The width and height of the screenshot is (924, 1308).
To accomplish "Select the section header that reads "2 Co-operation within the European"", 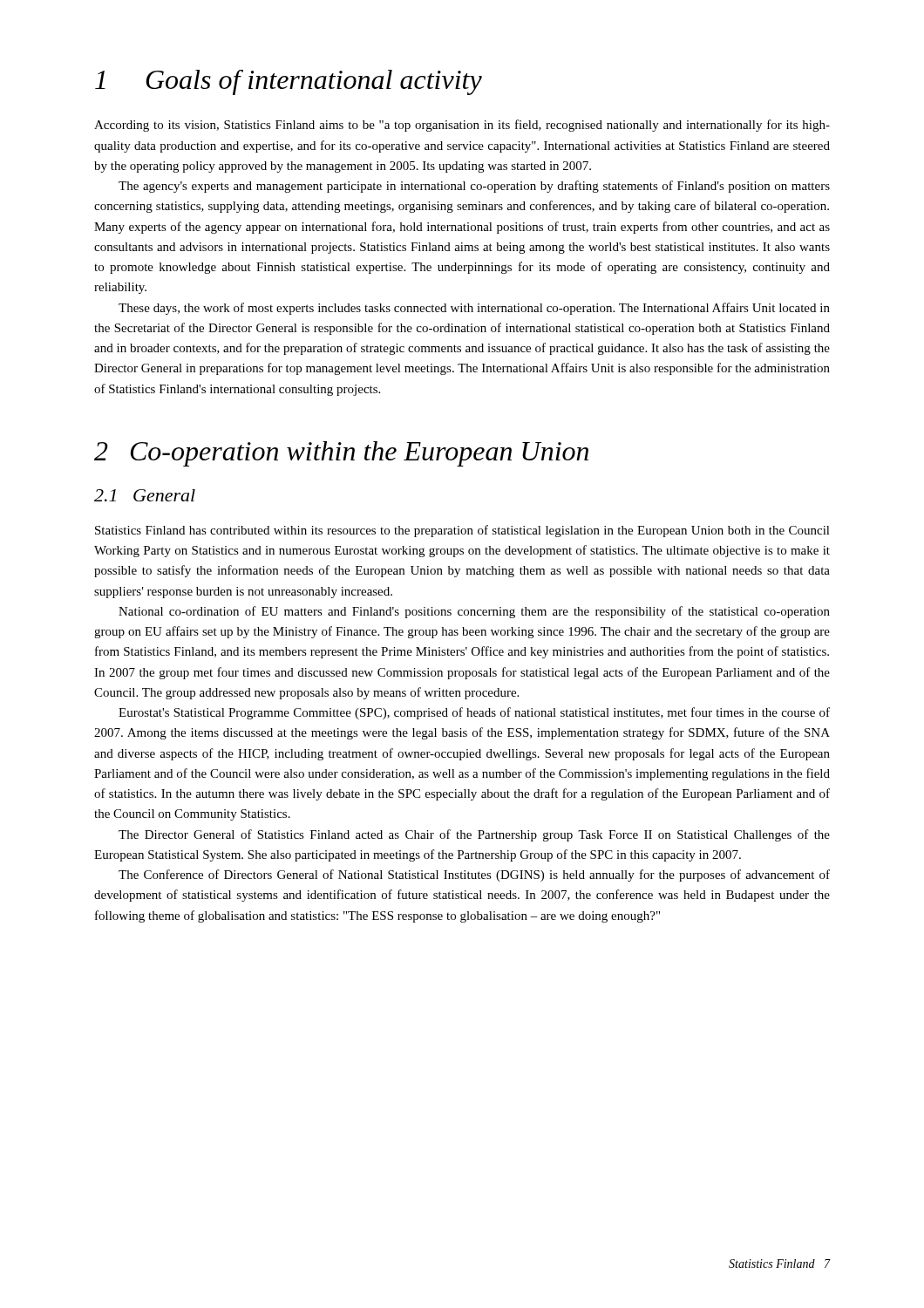I will [462, 451].
